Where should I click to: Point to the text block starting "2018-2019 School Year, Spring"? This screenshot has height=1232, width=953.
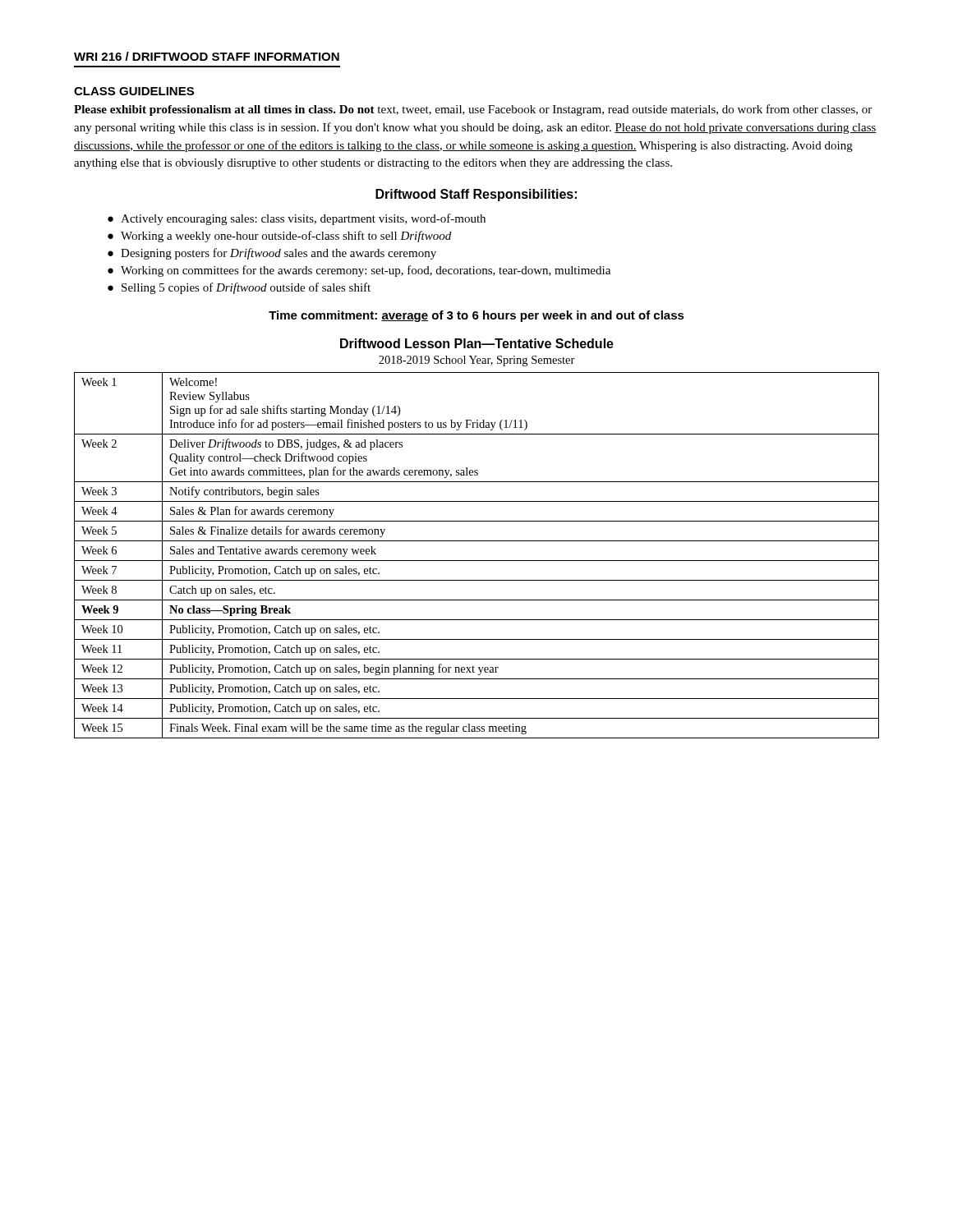coord(476,360)
